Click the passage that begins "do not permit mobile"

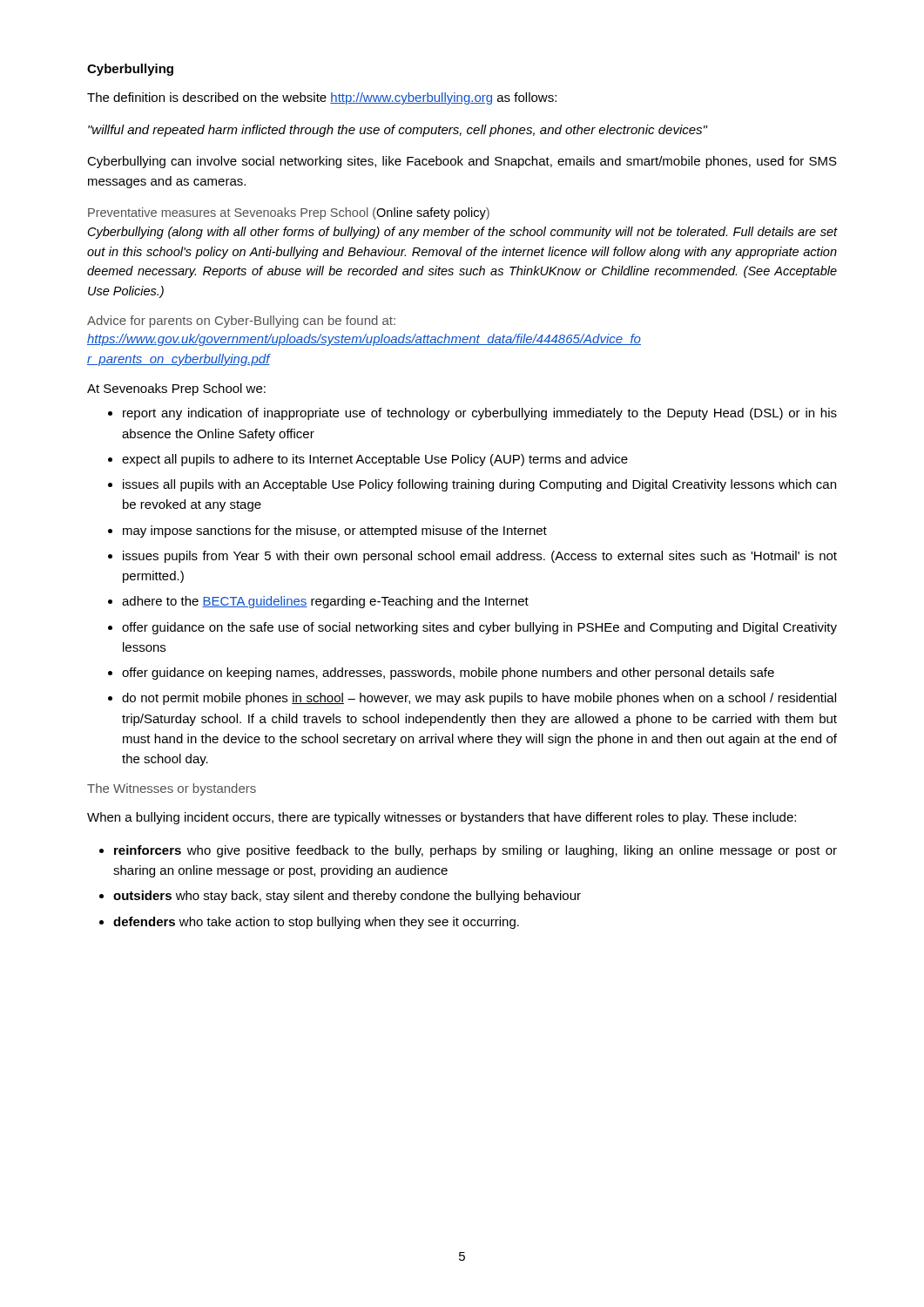click(479, 728)
